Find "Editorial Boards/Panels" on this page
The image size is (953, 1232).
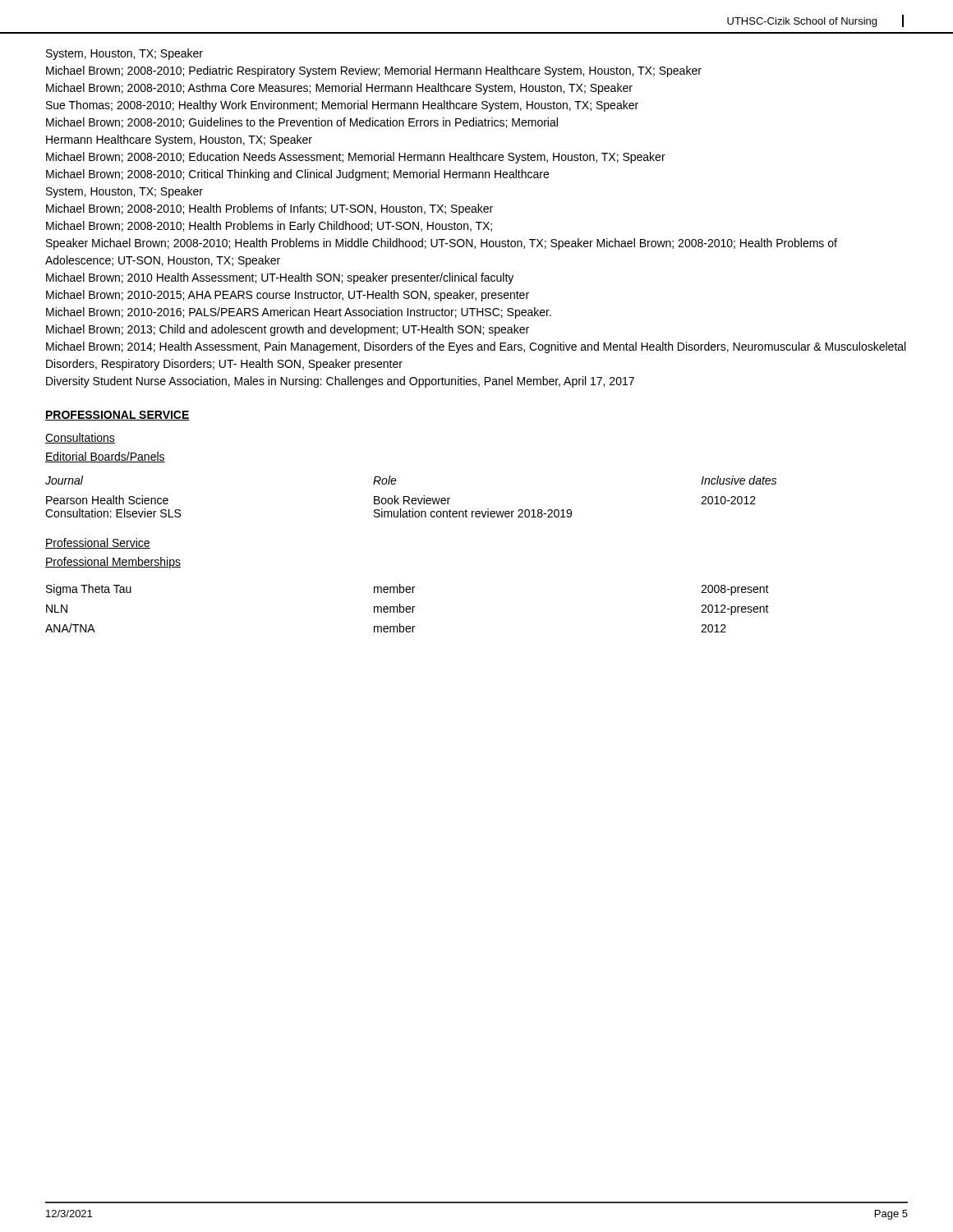105,457
